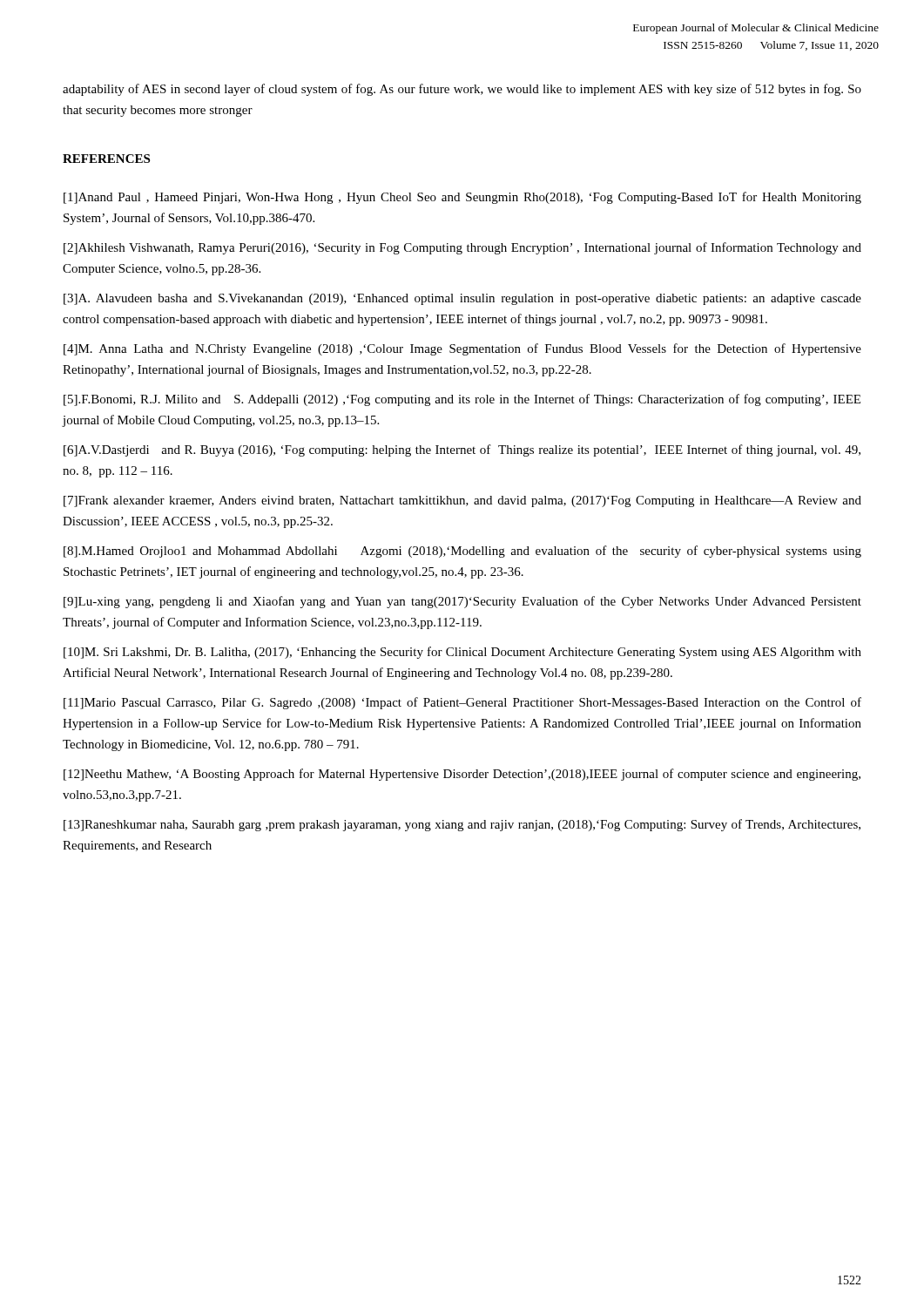Locate the list item that says "[9]Lu-xing yang, pengdeng li and Xiaofan"

(x=462, y=612)
